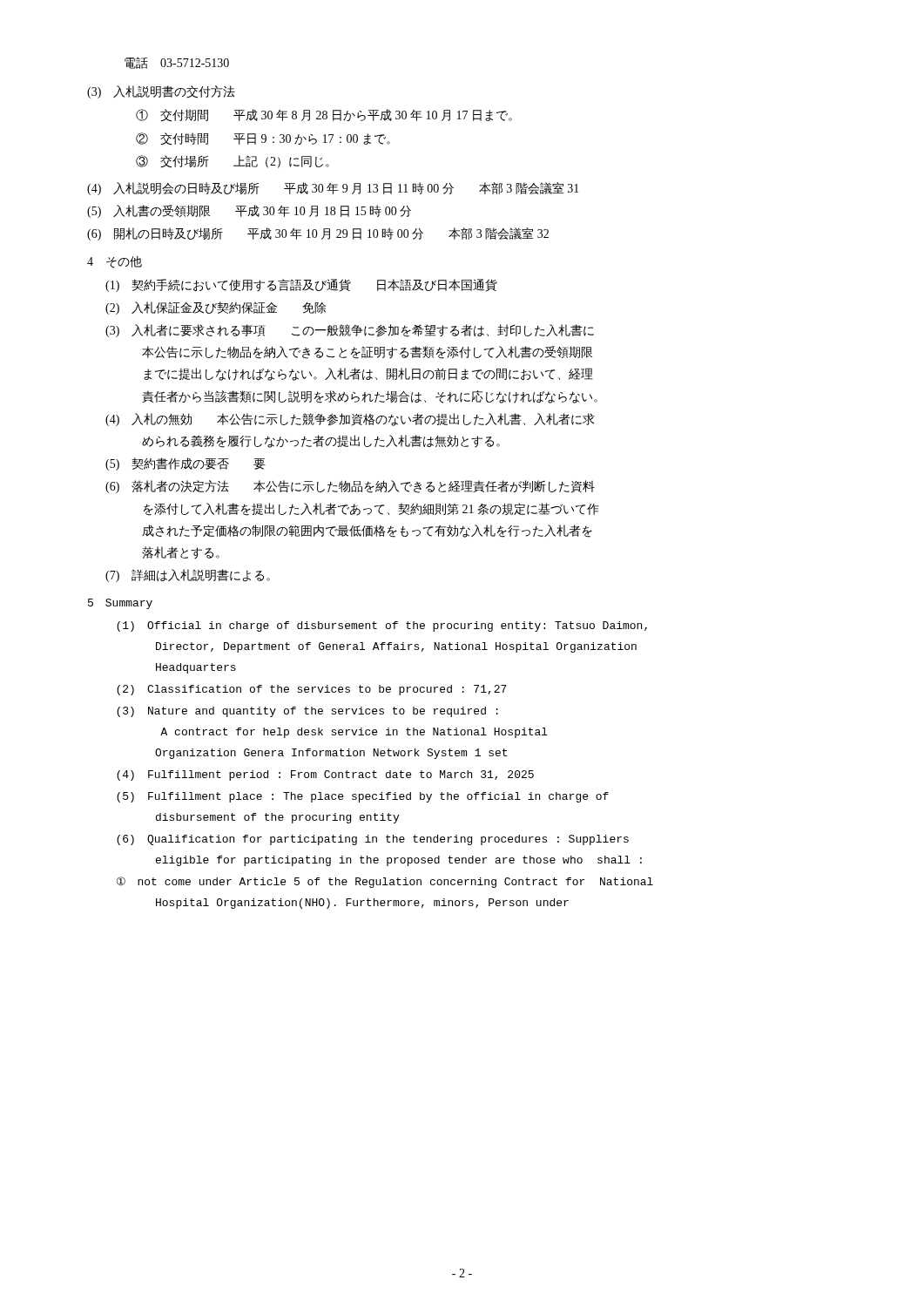Locate the element starting "② 交付時間 平日 9：30 から 17：00 まで。"
The height and width of the screenshot is (1307, 924).
point(267,139)
